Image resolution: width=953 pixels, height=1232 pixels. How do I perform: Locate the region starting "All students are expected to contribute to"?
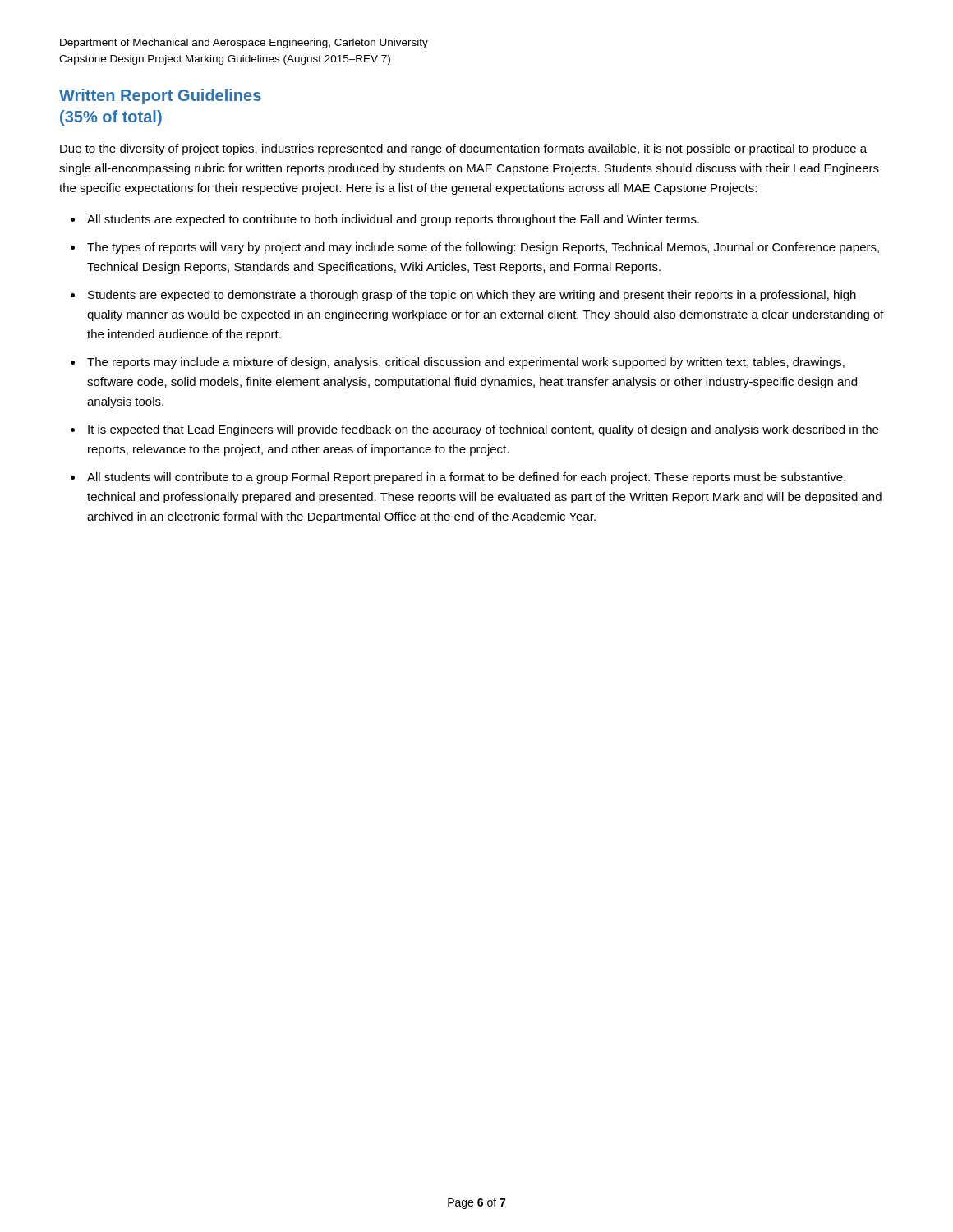click(x=394, y=218)
